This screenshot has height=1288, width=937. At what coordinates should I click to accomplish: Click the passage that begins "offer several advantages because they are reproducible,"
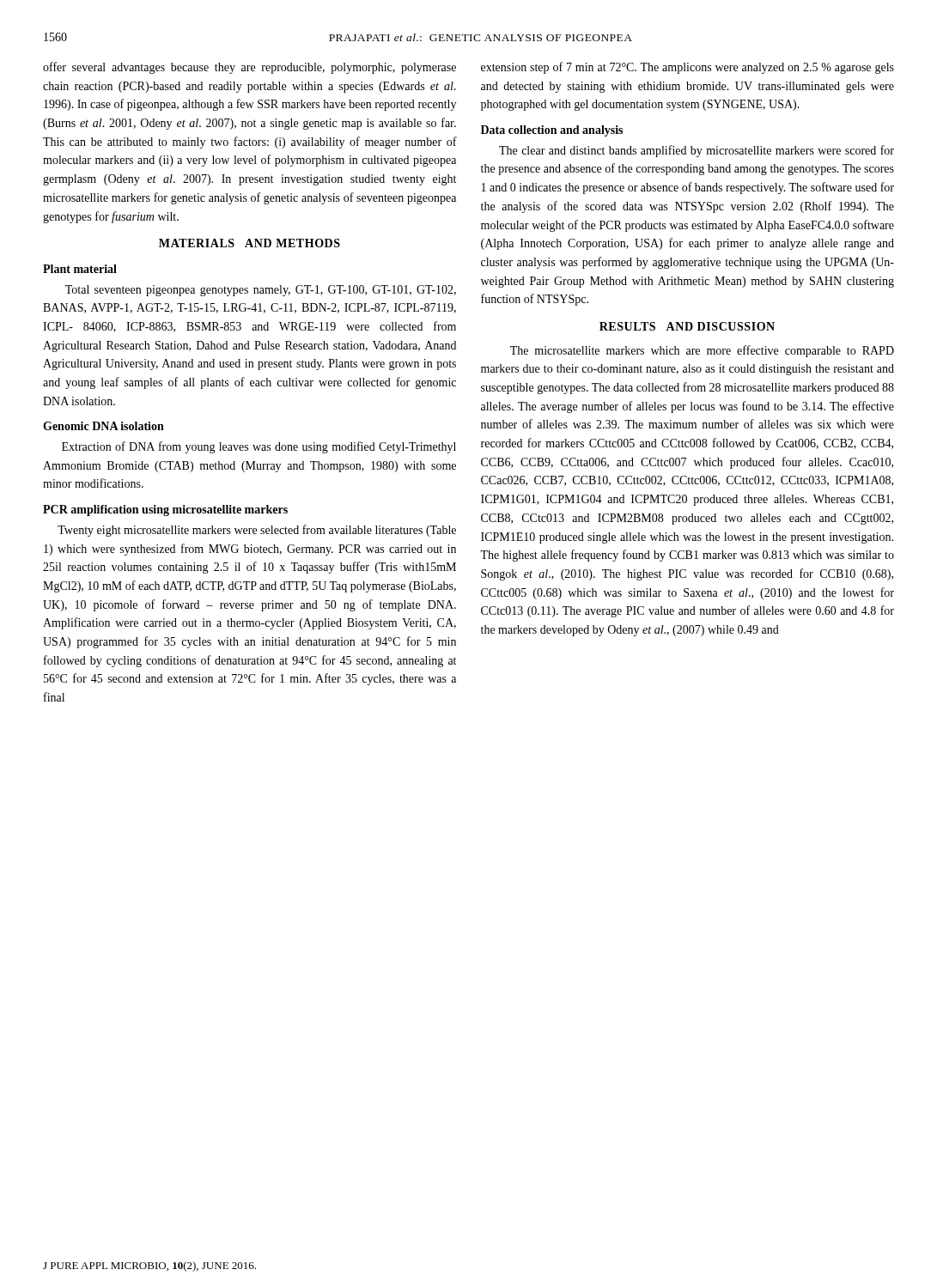[250, 142]
